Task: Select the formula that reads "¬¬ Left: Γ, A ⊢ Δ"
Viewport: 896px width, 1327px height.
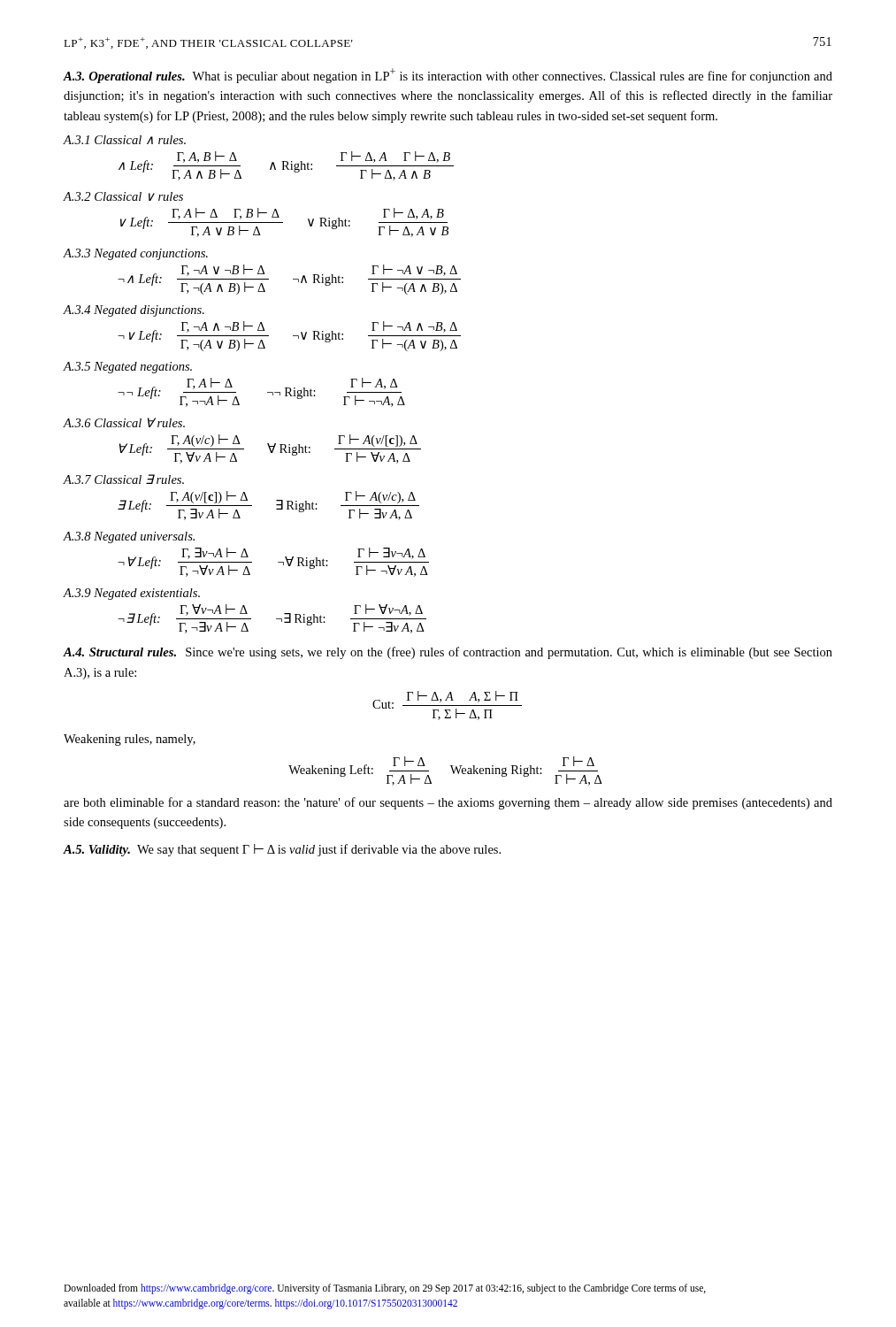Action: coord(263,393)
